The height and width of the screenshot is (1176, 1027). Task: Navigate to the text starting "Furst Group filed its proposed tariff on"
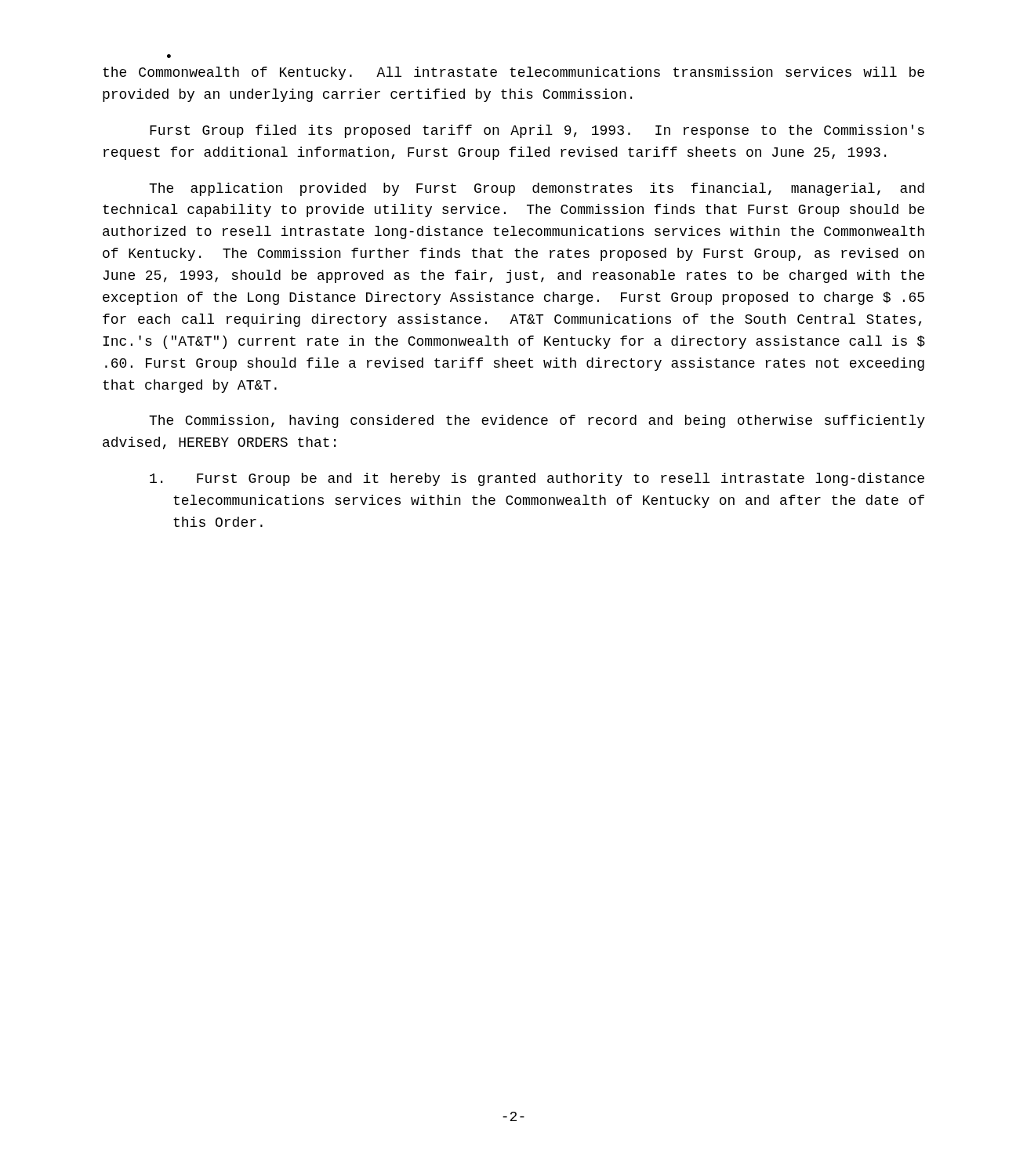tap(514, 142)
